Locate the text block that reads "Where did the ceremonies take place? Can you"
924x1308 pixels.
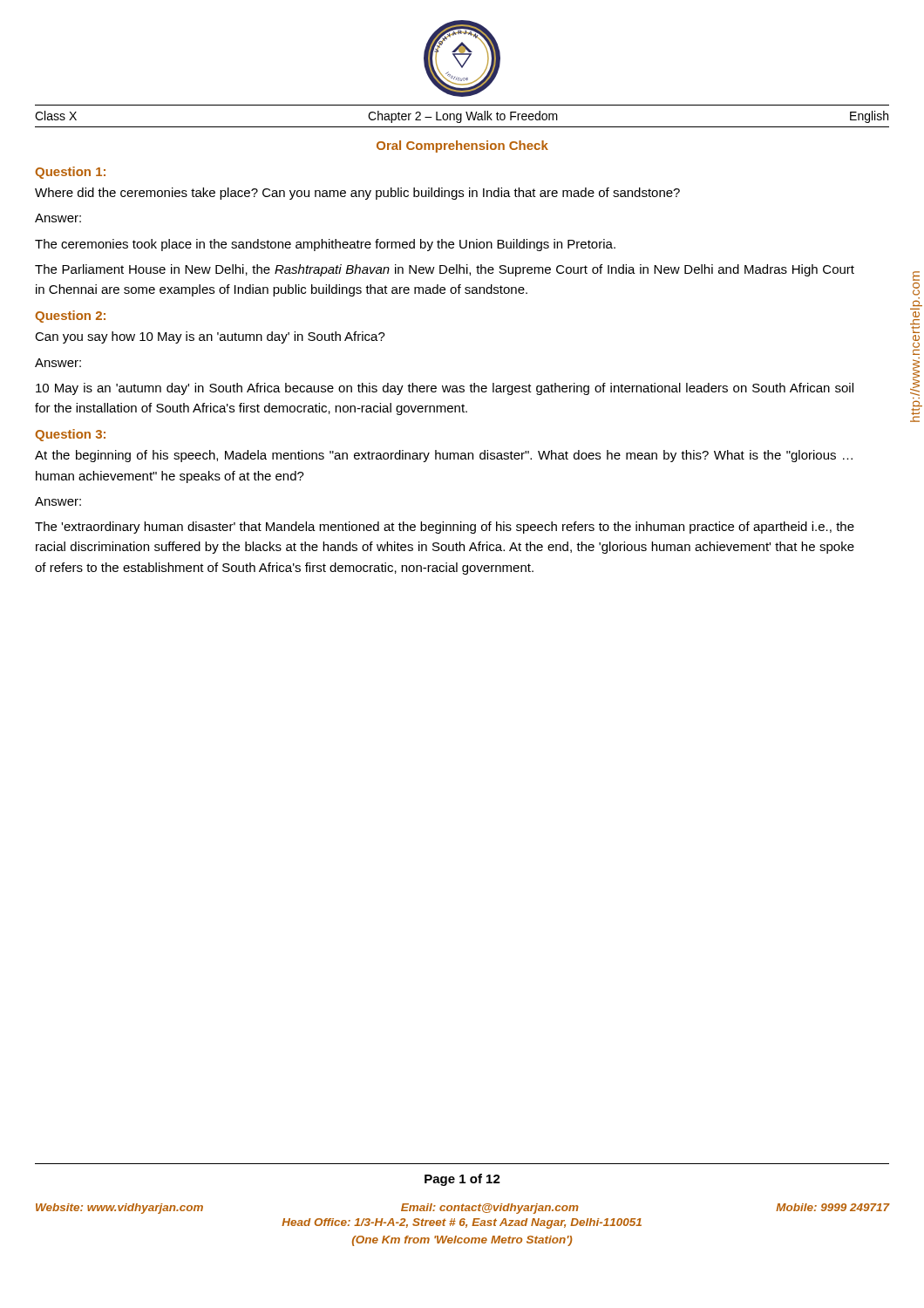358,192
